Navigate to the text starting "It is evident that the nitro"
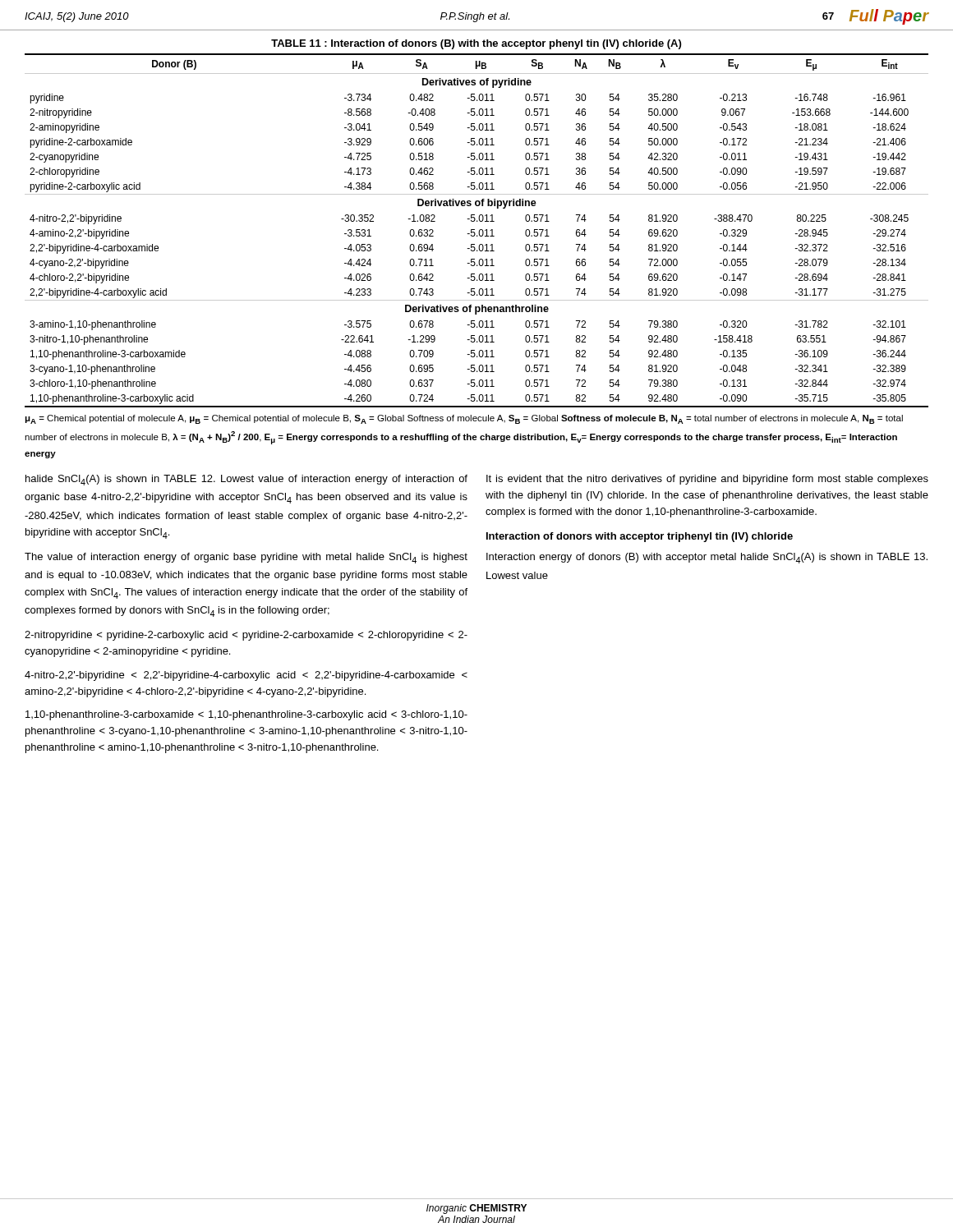The width and height of the screenshot is (953, 1232). click(707, 495)
